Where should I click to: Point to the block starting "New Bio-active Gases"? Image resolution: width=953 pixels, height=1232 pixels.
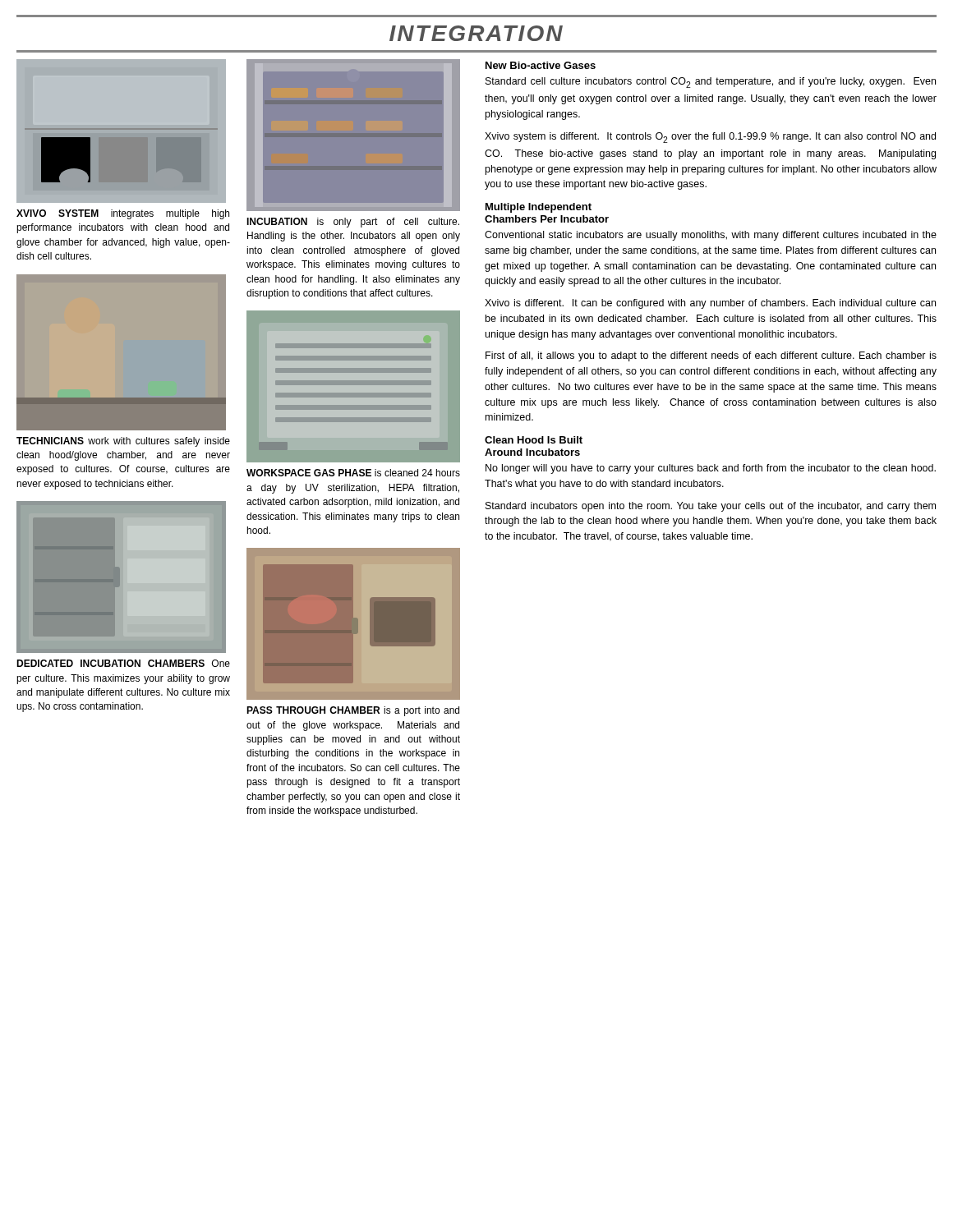[540, 65]
